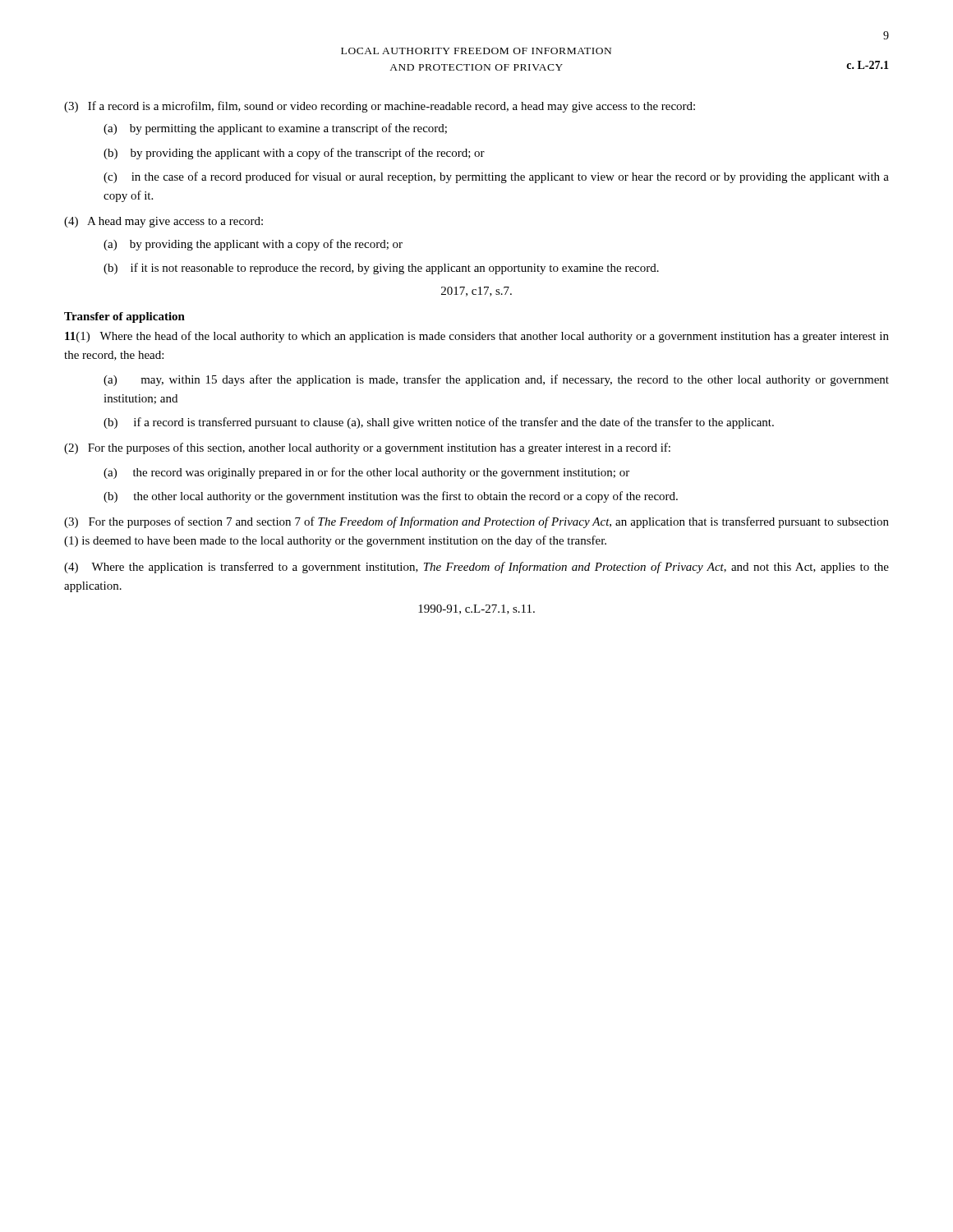Where is the passage that starts "(3) If a"?
Viewport: 953px width, 1232px height.
pyautogui.click(x=380, y=106)
